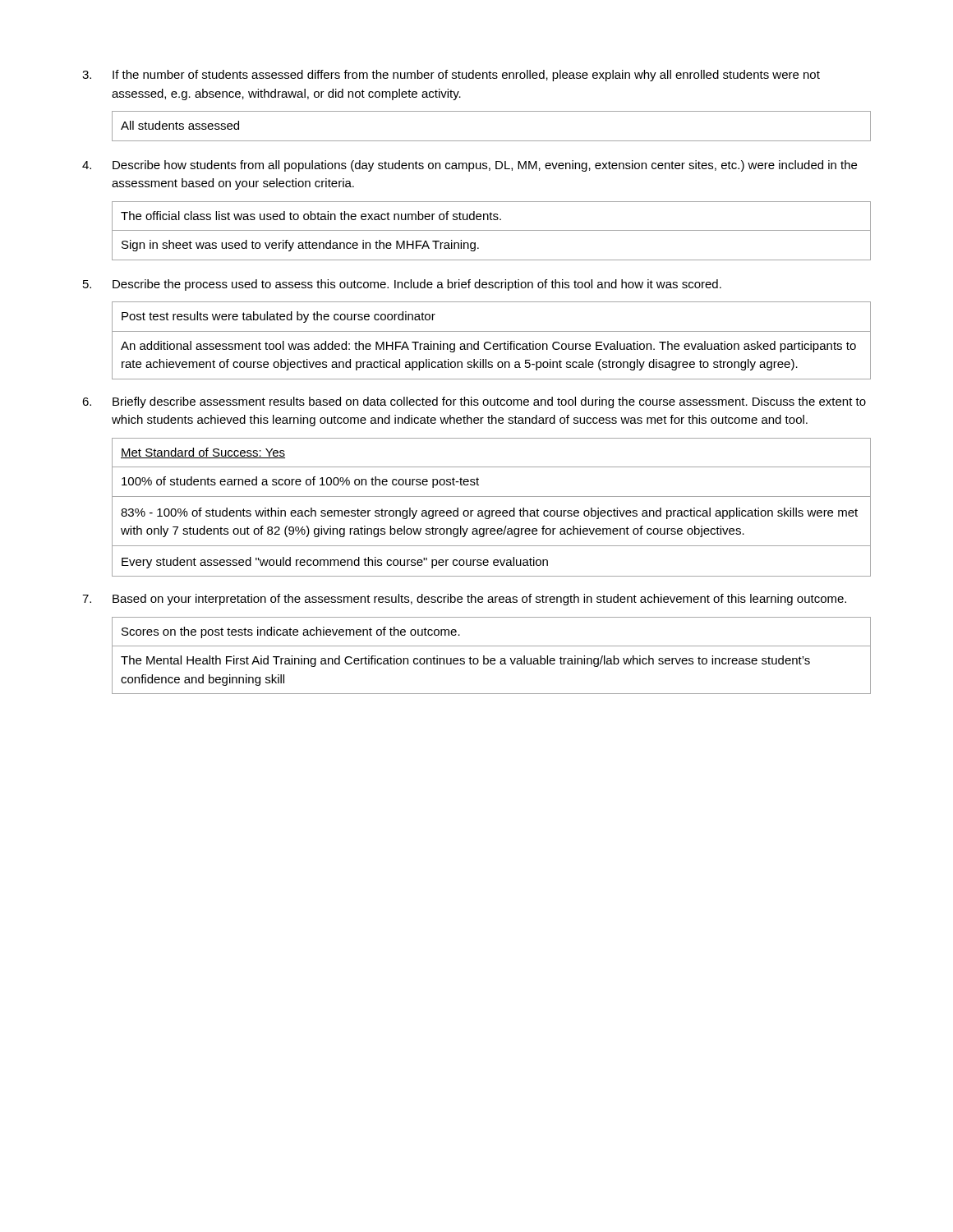Click the passage that begins "3. If the number of"
Viewport: 953px width, 1232px height.
click(x=476, y=84)
